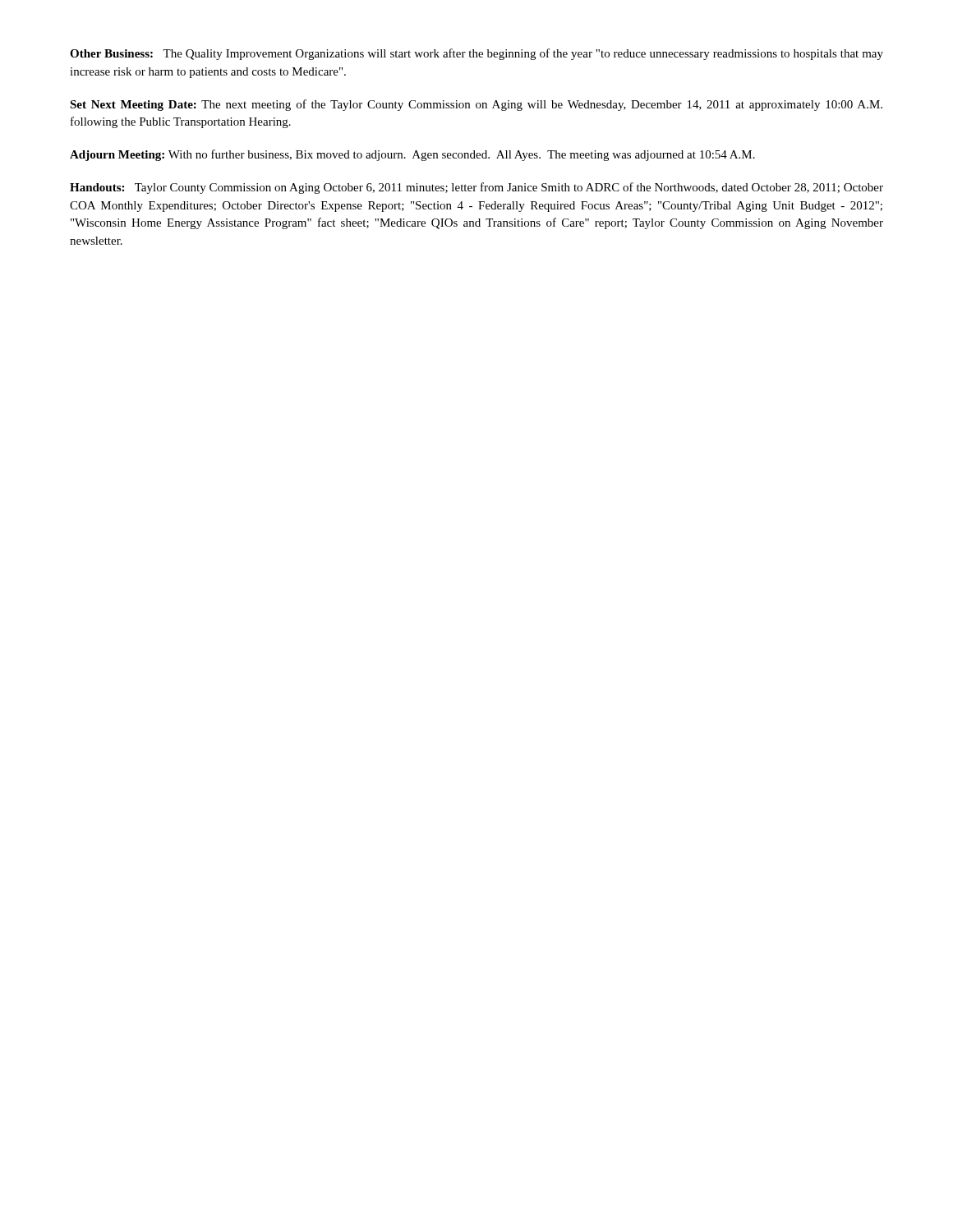The height and width of the screenshot is (1232, 953).
Task: Select the text block that reads "Handouts: Taylor County Commission"
Action: (476, 214)
